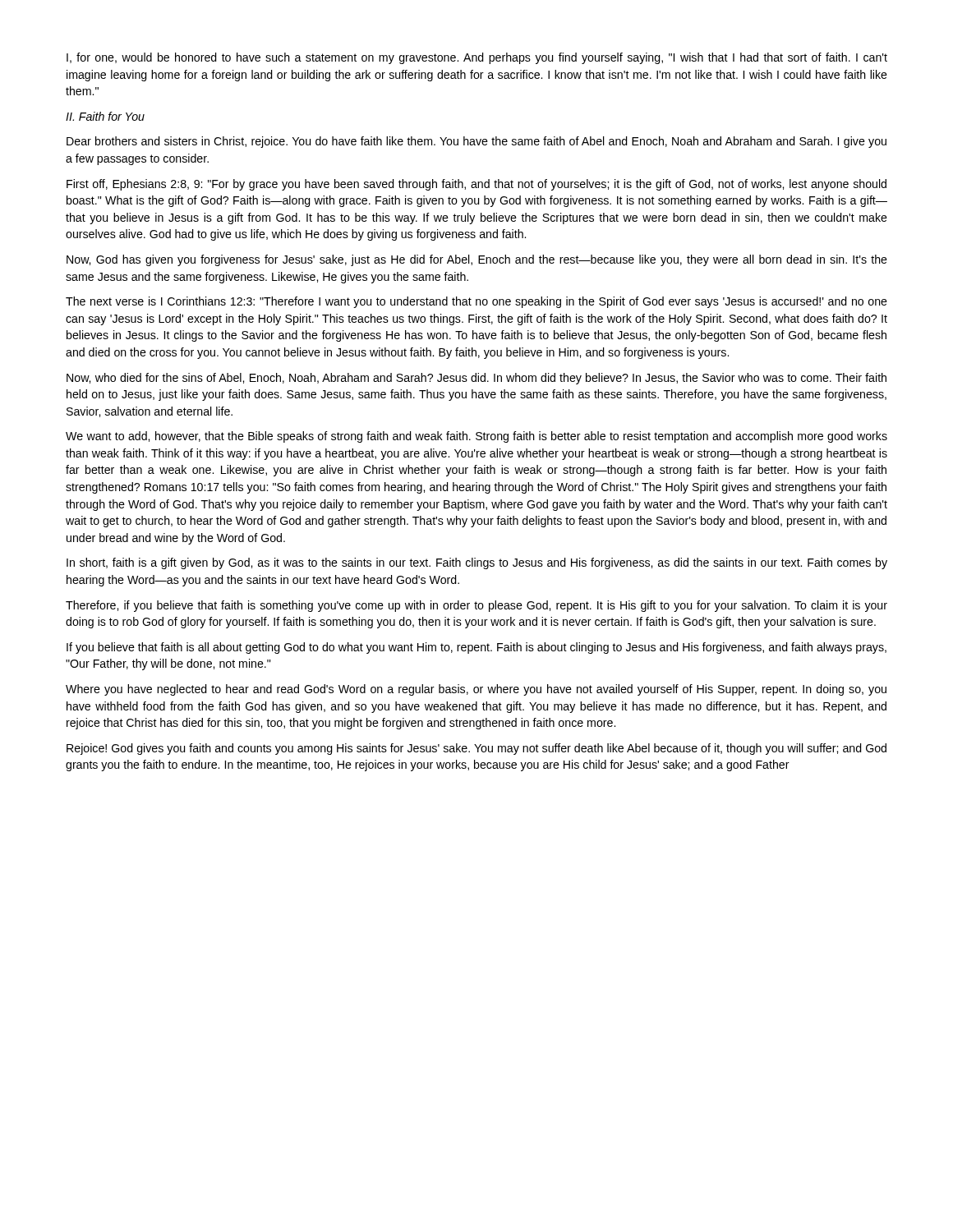Locate the text block with the text "I, for one, would be honored to have"
Image resolution: width=953 pixels, height=1232 pixels.
pos(476,74)
